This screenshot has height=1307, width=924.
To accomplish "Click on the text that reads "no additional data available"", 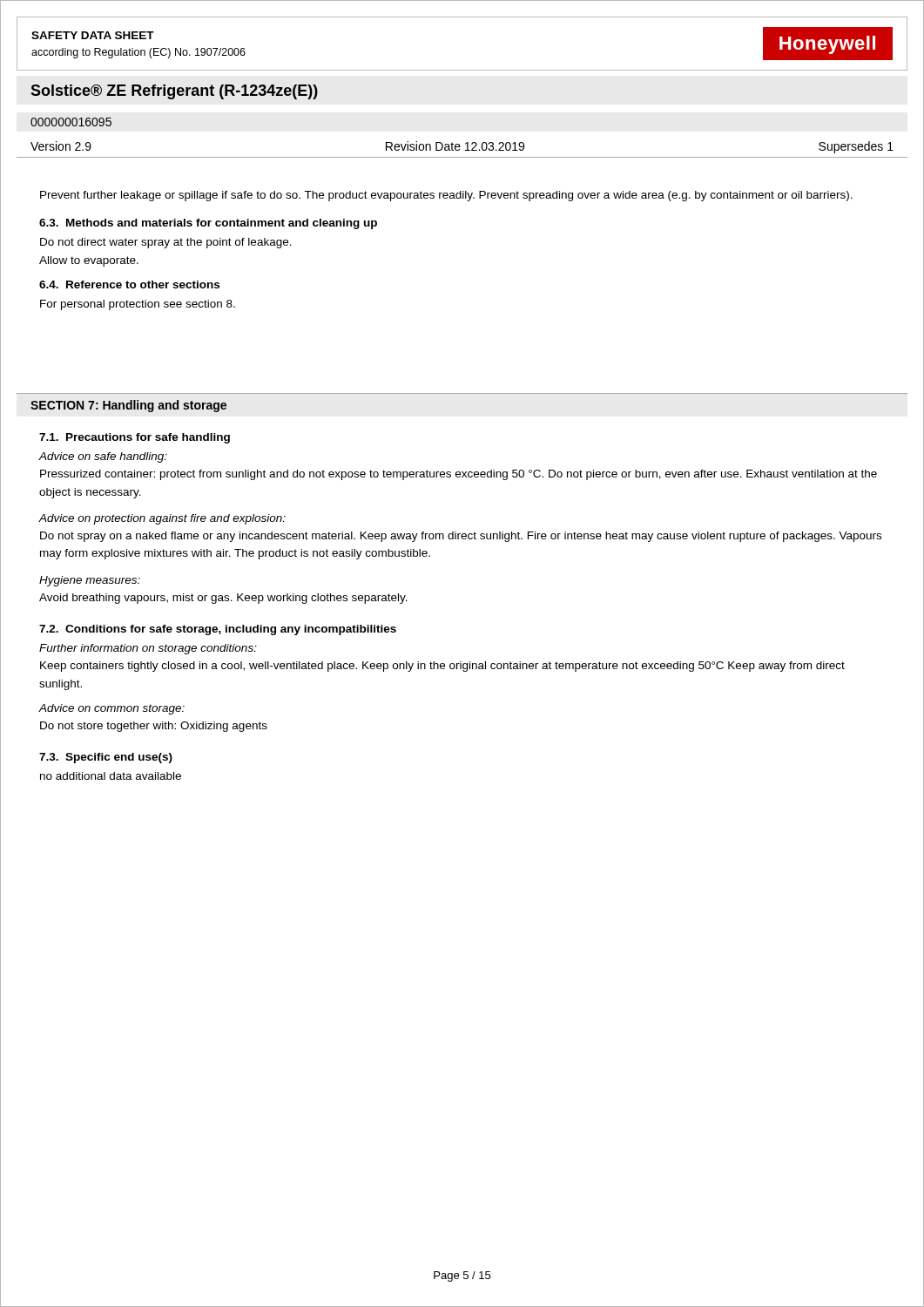I will (x=110, y=776).
